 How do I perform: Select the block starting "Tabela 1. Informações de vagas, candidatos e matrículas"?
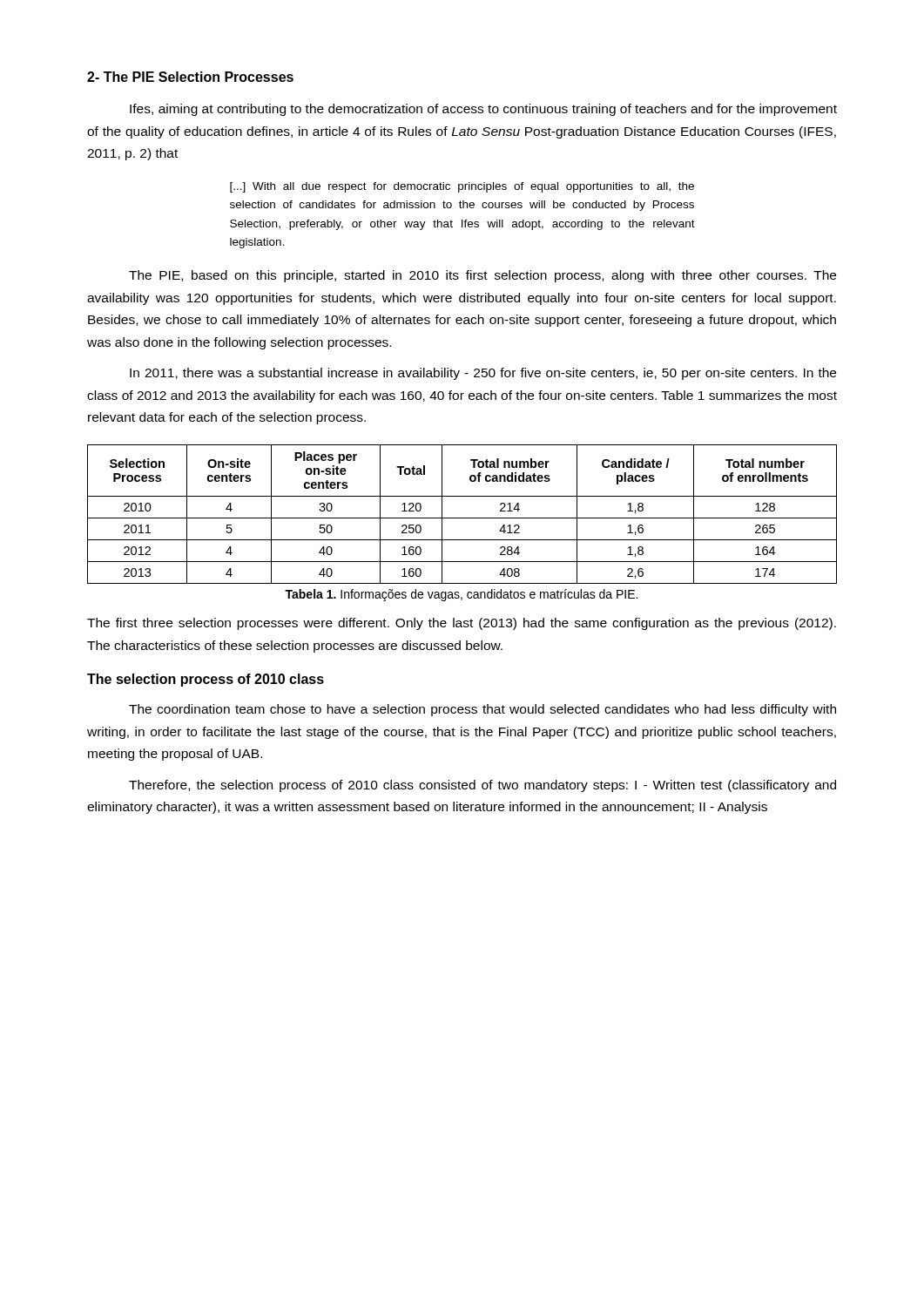(x=462, y=594)
